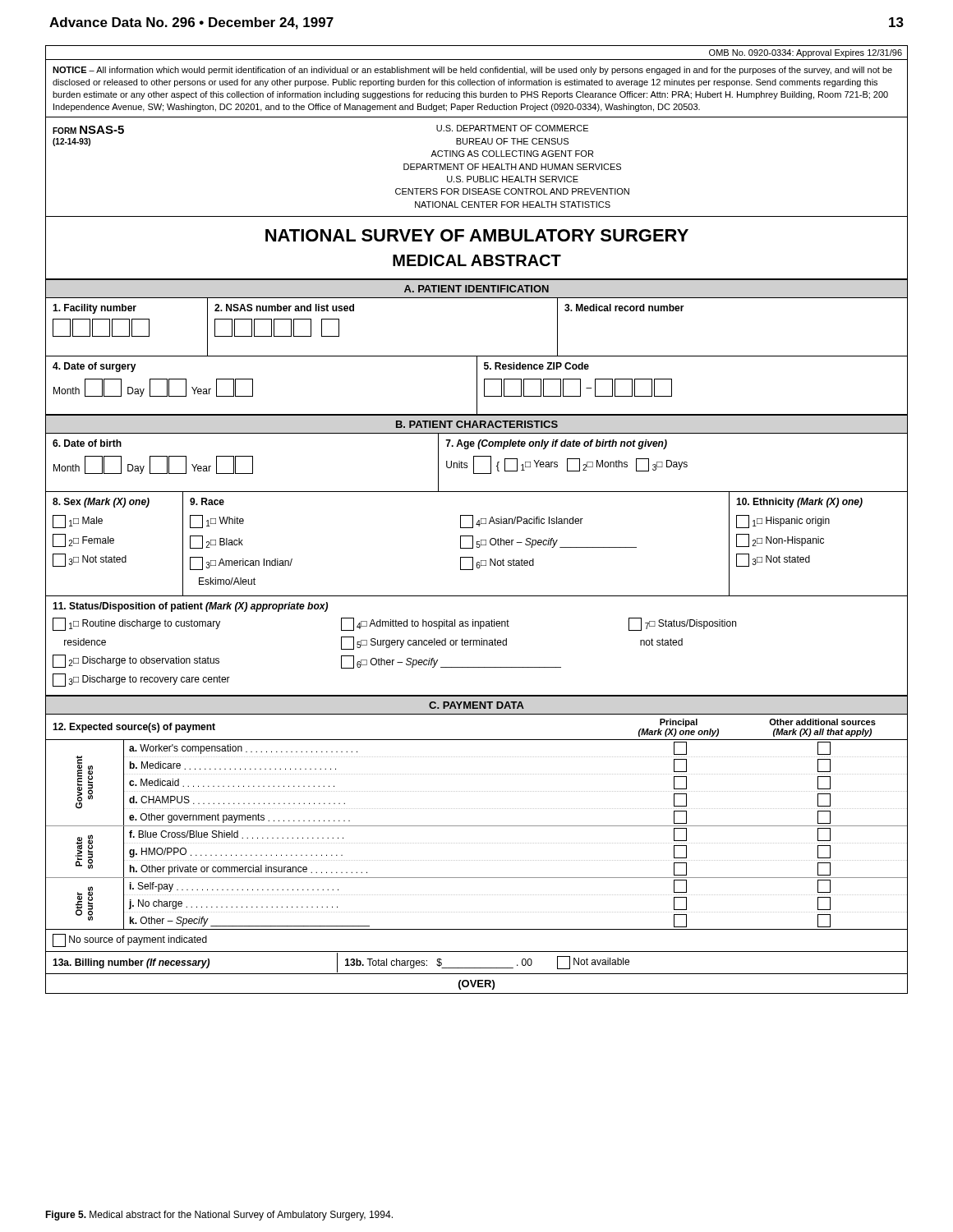Locate the passage starting "Status/Disposition of patient (Mark (X)"
953x1232 pixels.
[476, 645]
